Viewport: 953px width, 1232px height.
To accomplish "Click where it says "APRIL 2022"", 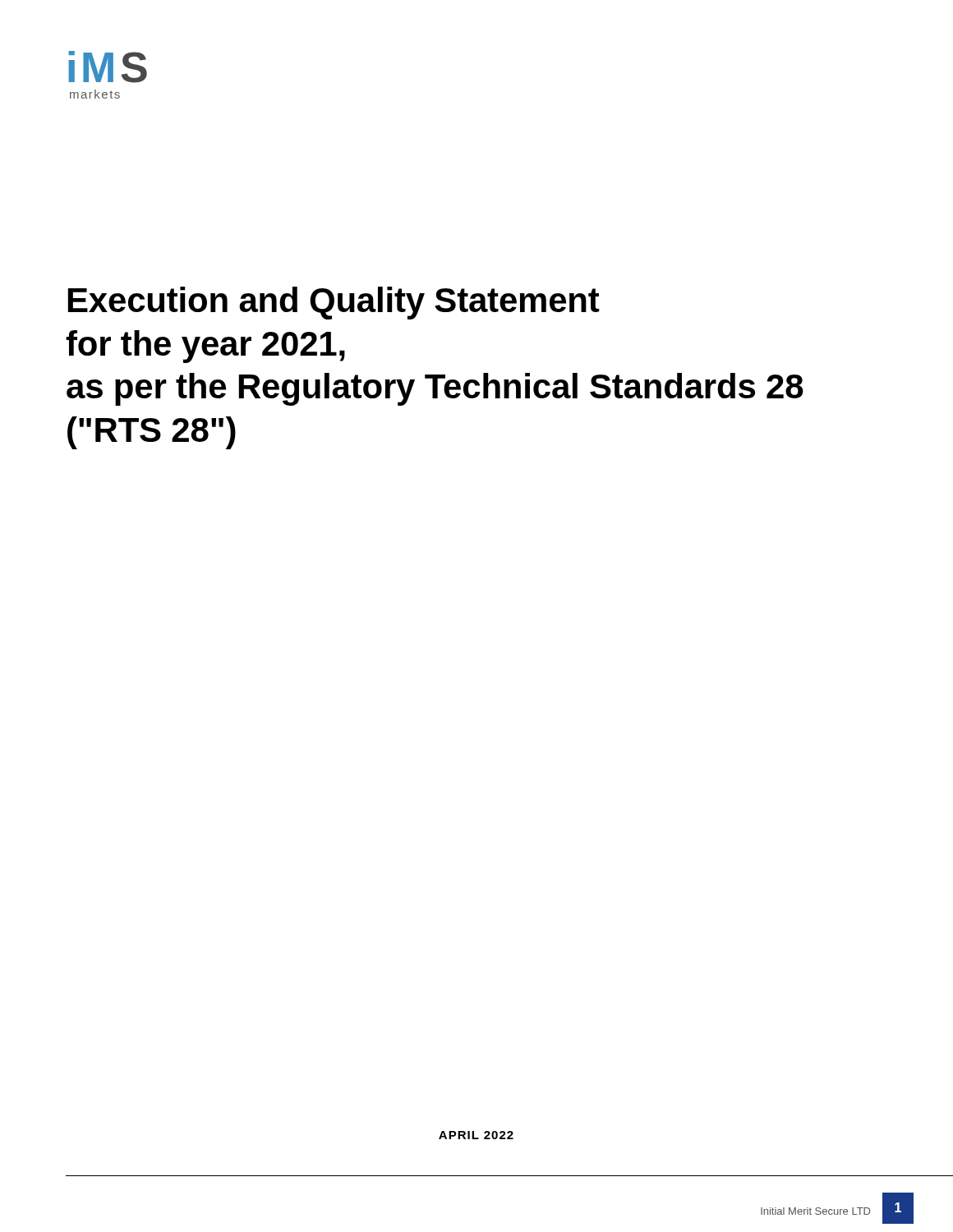I will [x=476, y=1135].
